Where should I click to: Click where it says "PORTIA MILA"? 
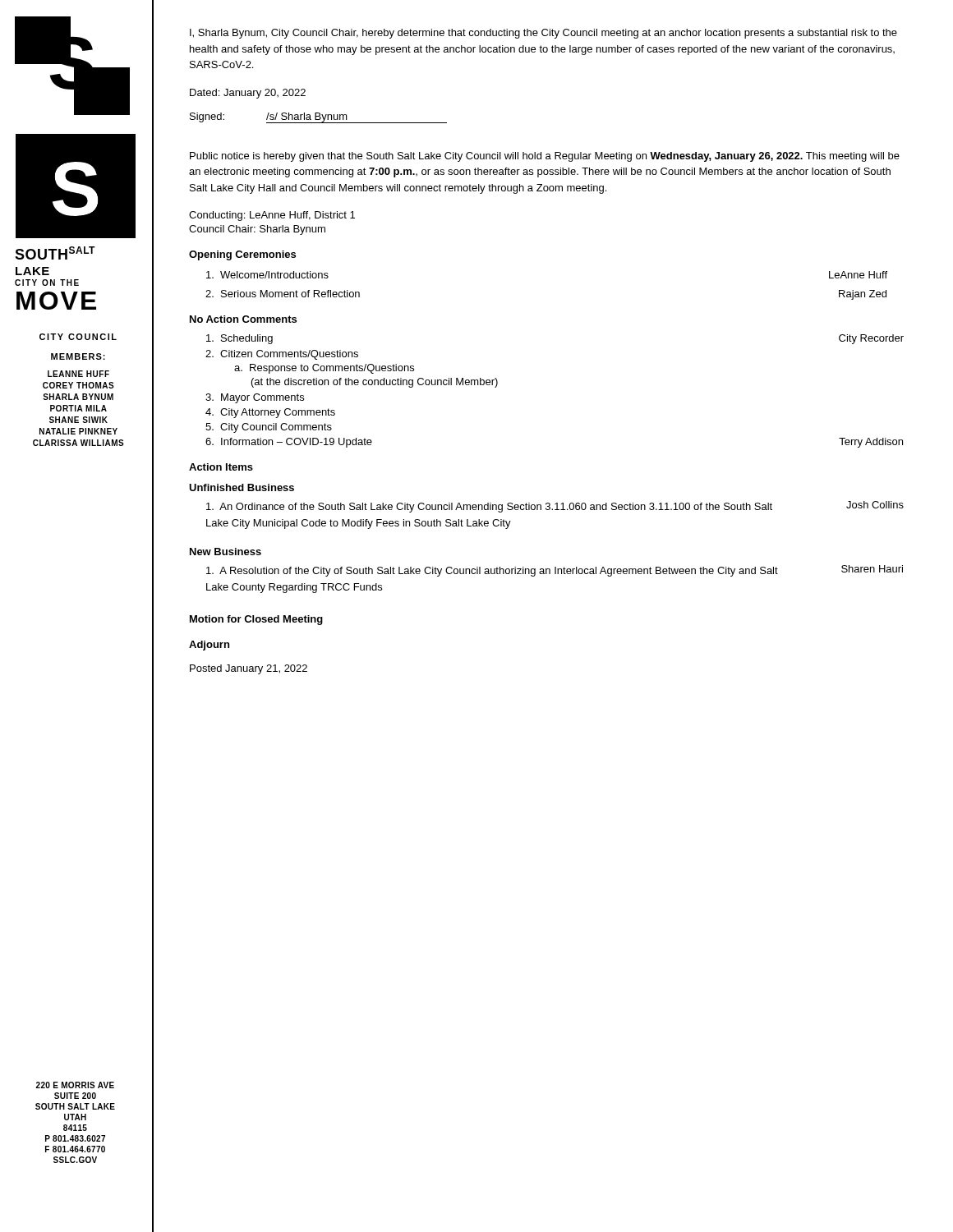pos(78,408)
